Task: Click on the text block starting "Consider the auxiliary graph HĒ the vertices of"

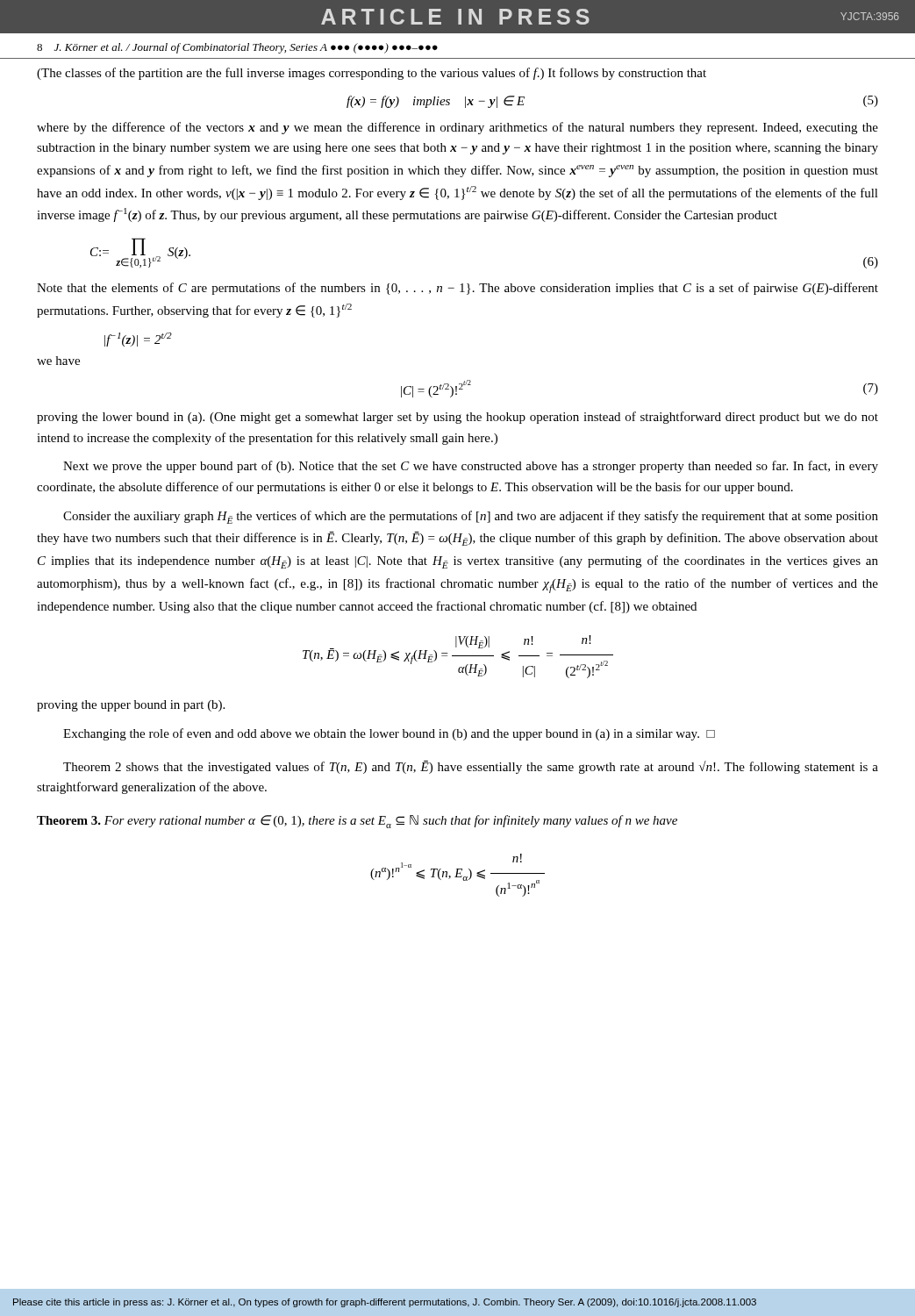Action: [458, 561]
